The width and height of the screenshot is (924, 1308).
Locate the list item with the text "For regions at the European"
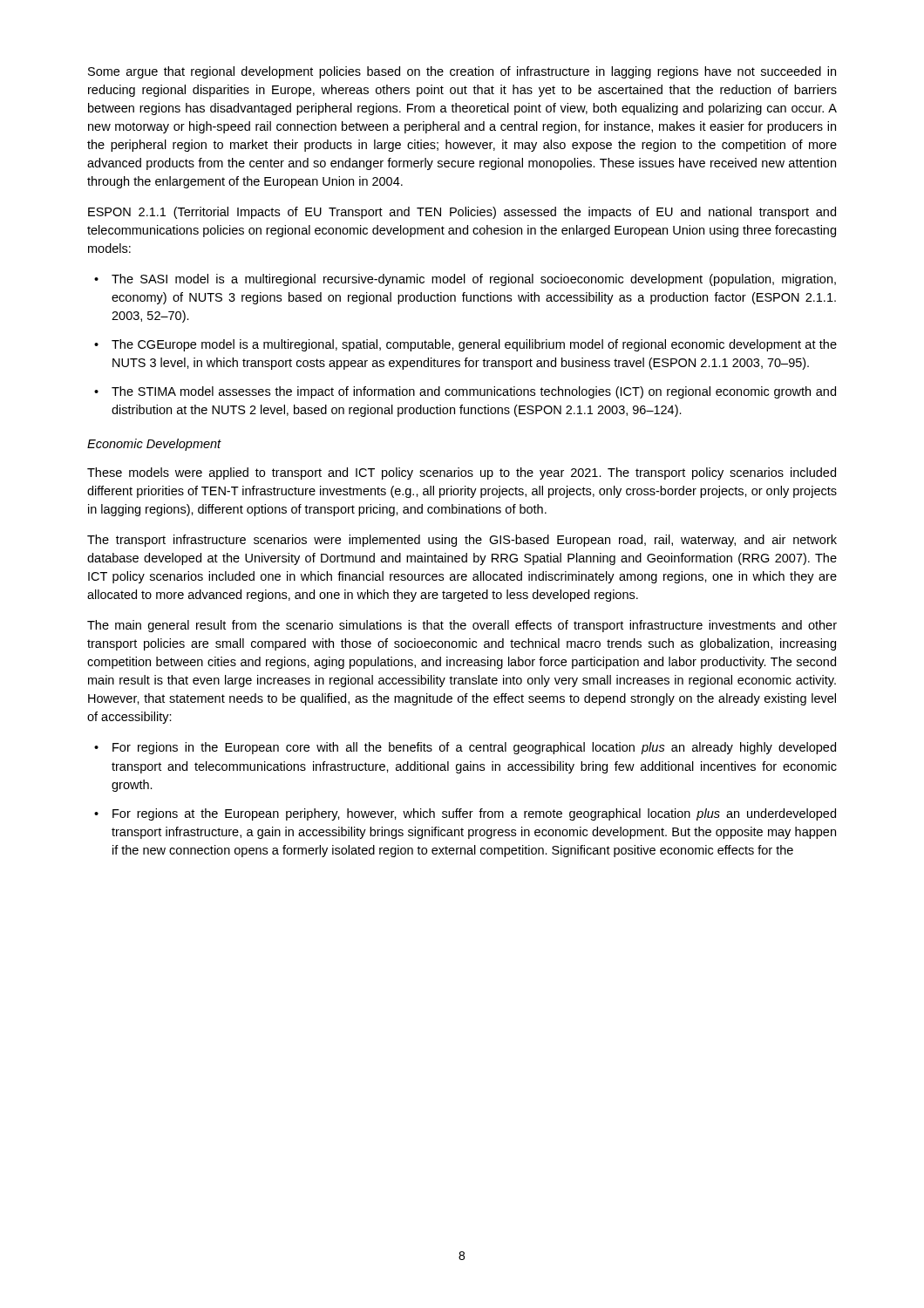point(474,831)
